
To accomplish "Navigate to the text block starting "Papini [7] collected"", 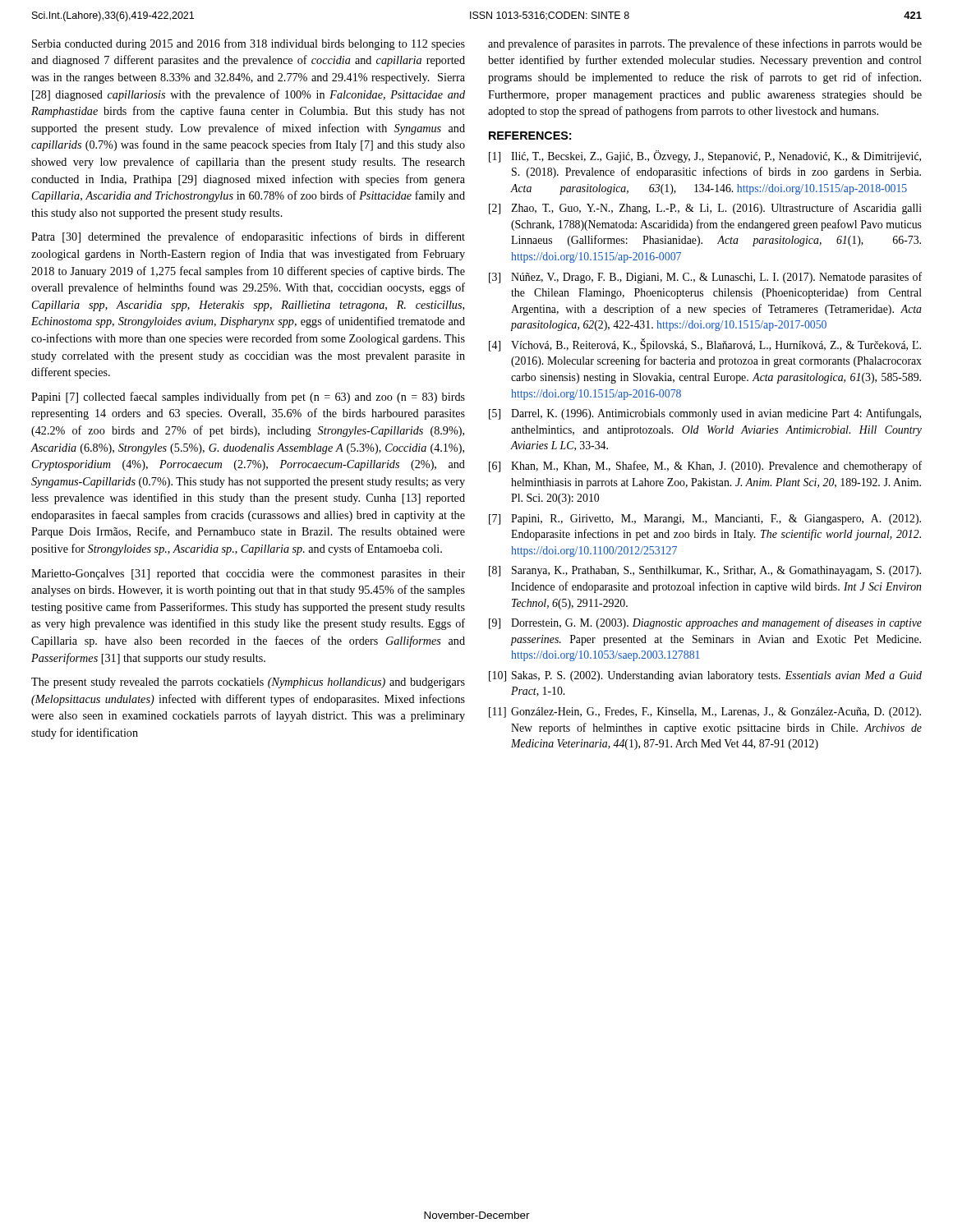I will [x=248, y=473].
